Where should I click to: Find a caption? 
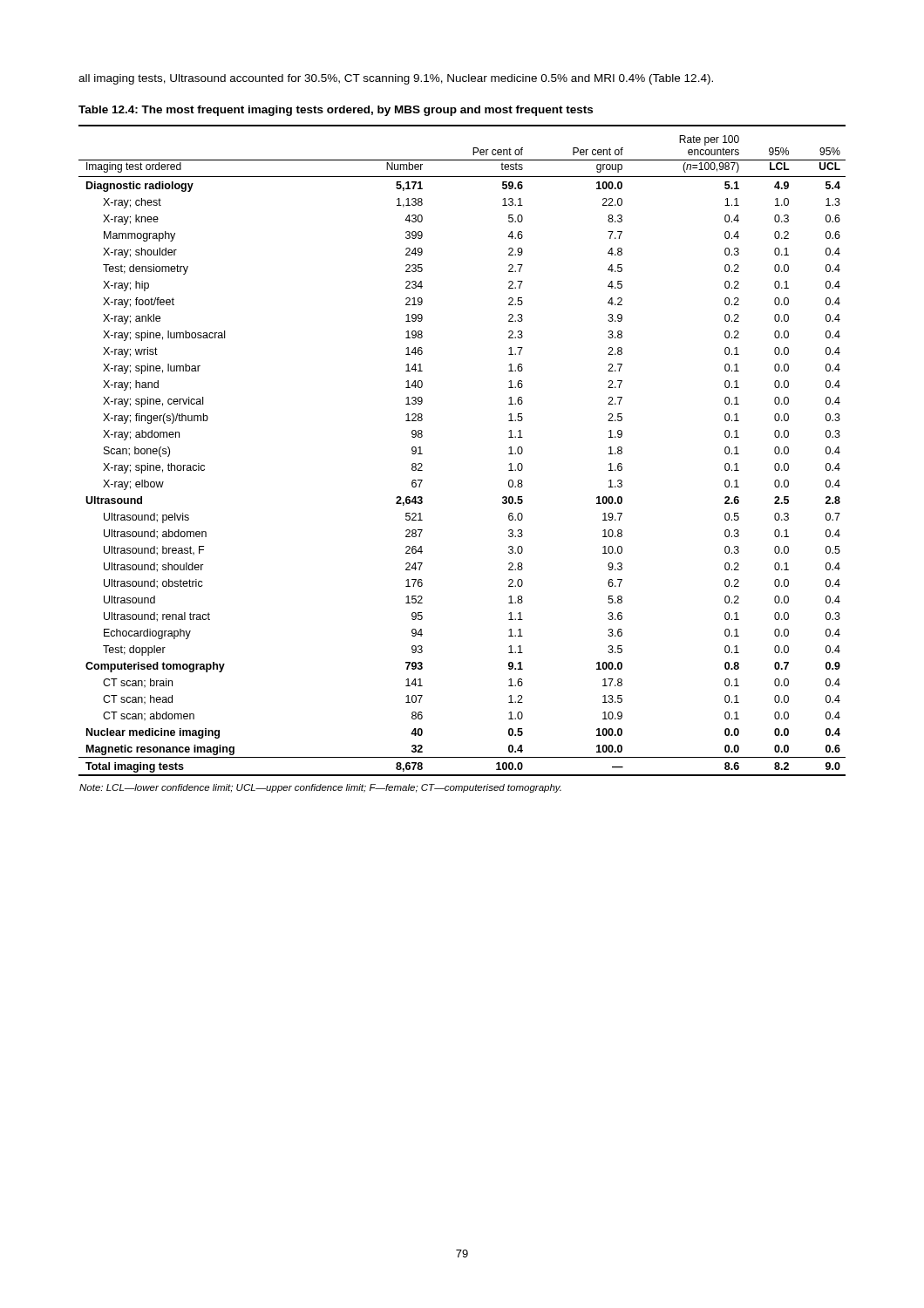click(x=336, y=110)
